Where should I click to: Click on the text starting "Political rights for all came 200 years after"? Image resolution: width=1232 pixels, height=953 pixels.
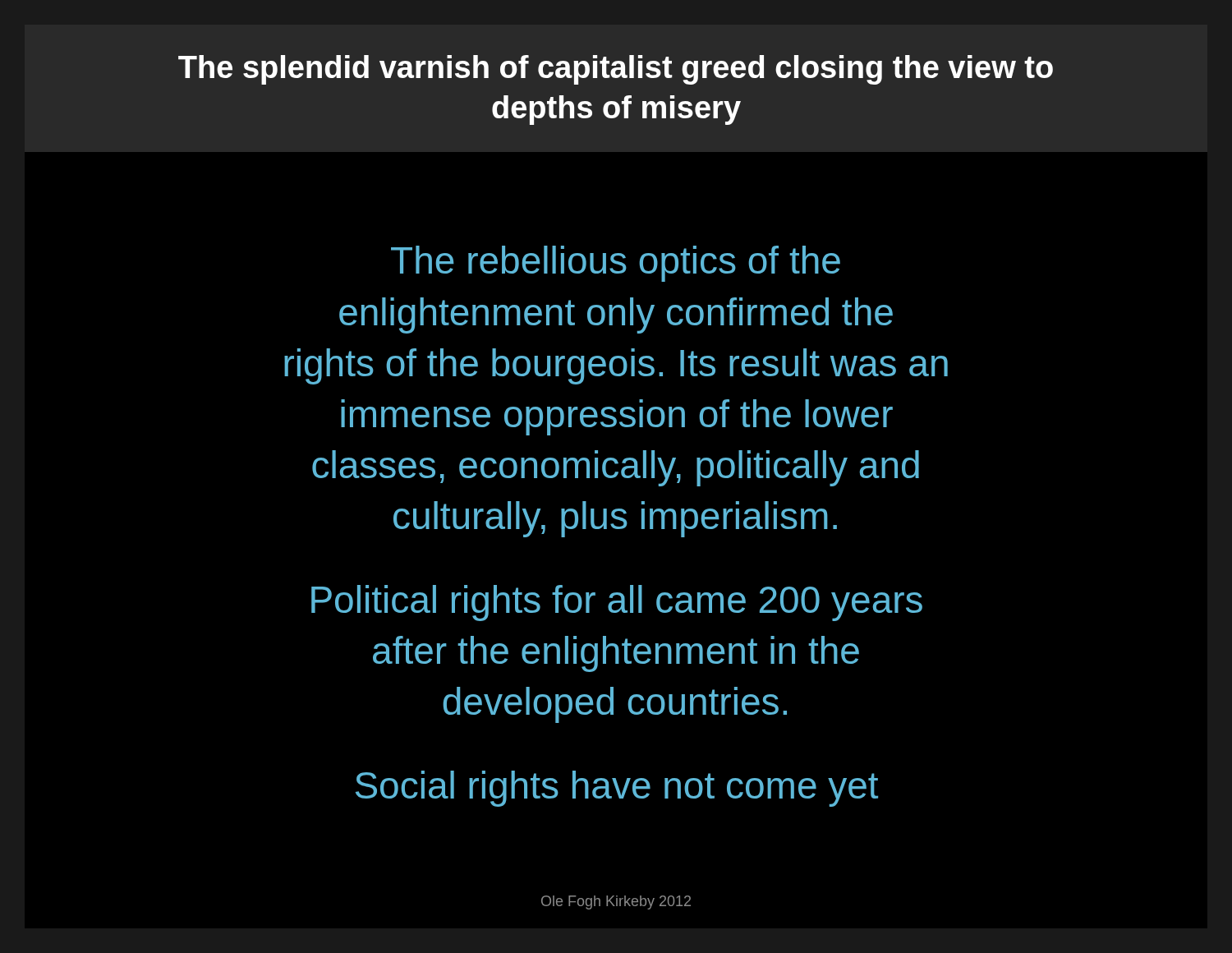point(616,651)
